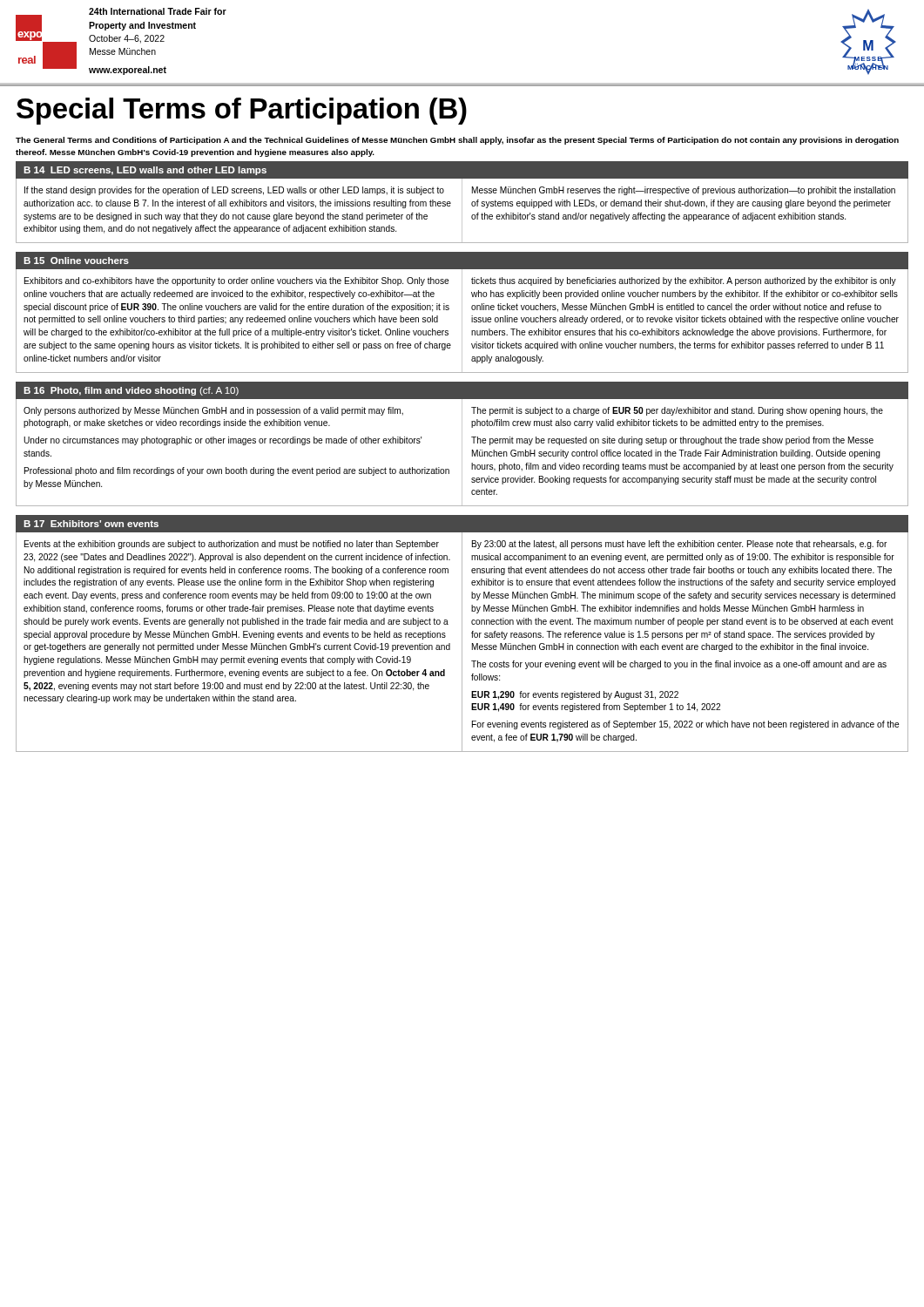Select the region starting "B 16 Photo, film and video shooting"
The image size is (924, 1307).
(131, 390)
